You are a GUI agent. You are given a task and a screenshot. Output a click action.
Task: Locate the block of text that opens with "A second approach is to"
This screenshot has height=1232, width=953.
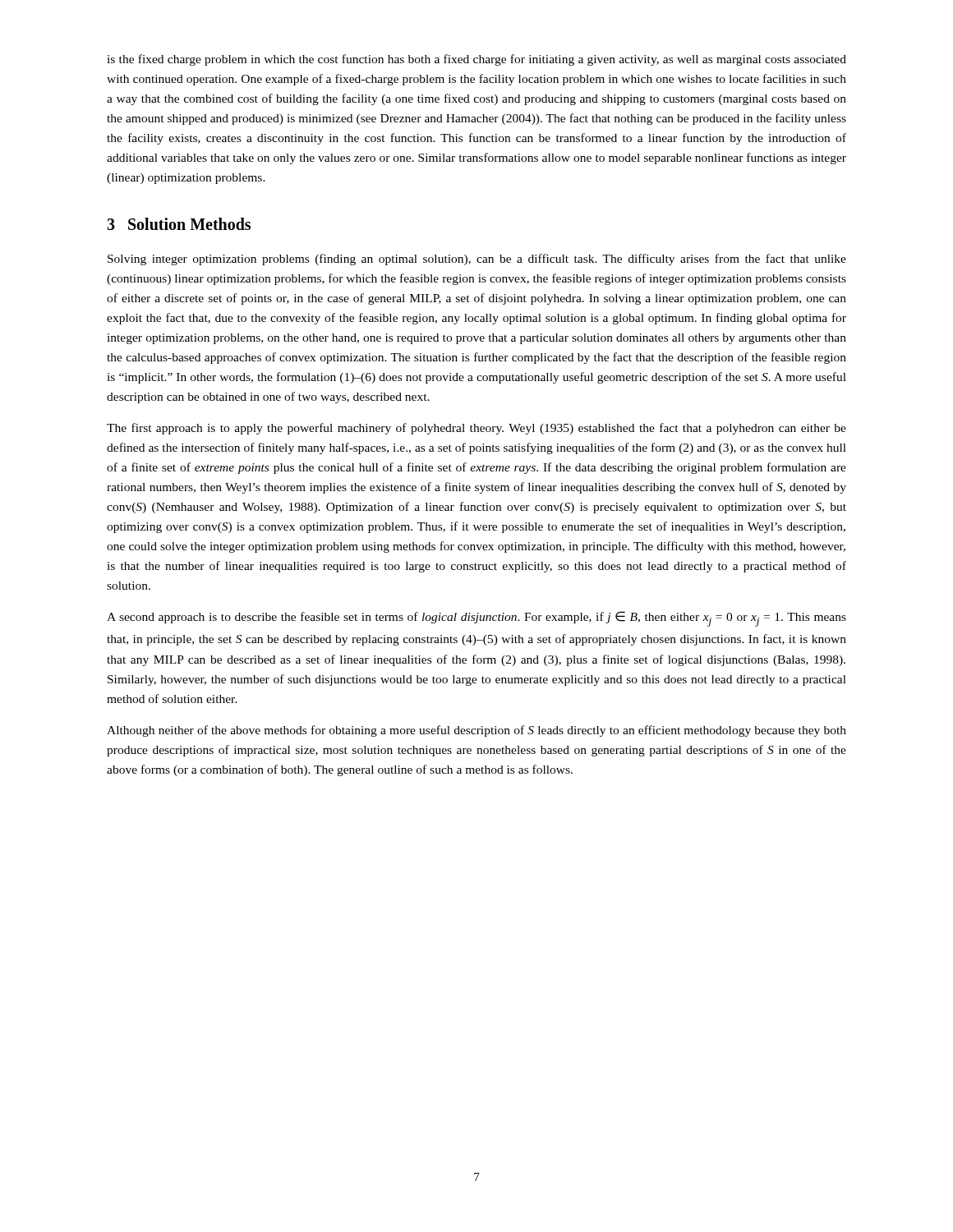tap(476, 658)
